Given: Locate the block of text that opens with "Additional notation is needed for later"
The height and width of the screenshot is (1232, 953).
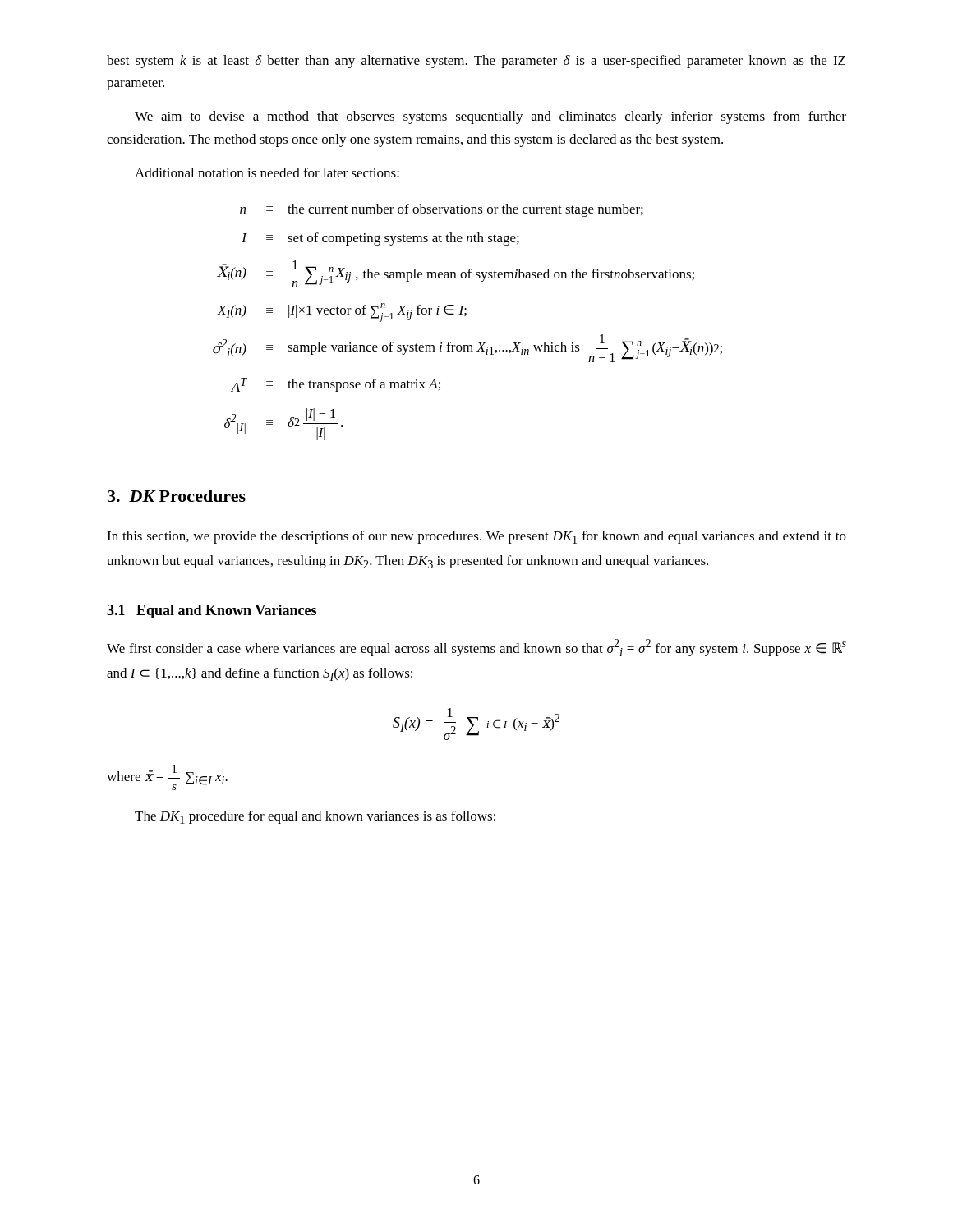Looking at the screenshot, I should 267,173.
